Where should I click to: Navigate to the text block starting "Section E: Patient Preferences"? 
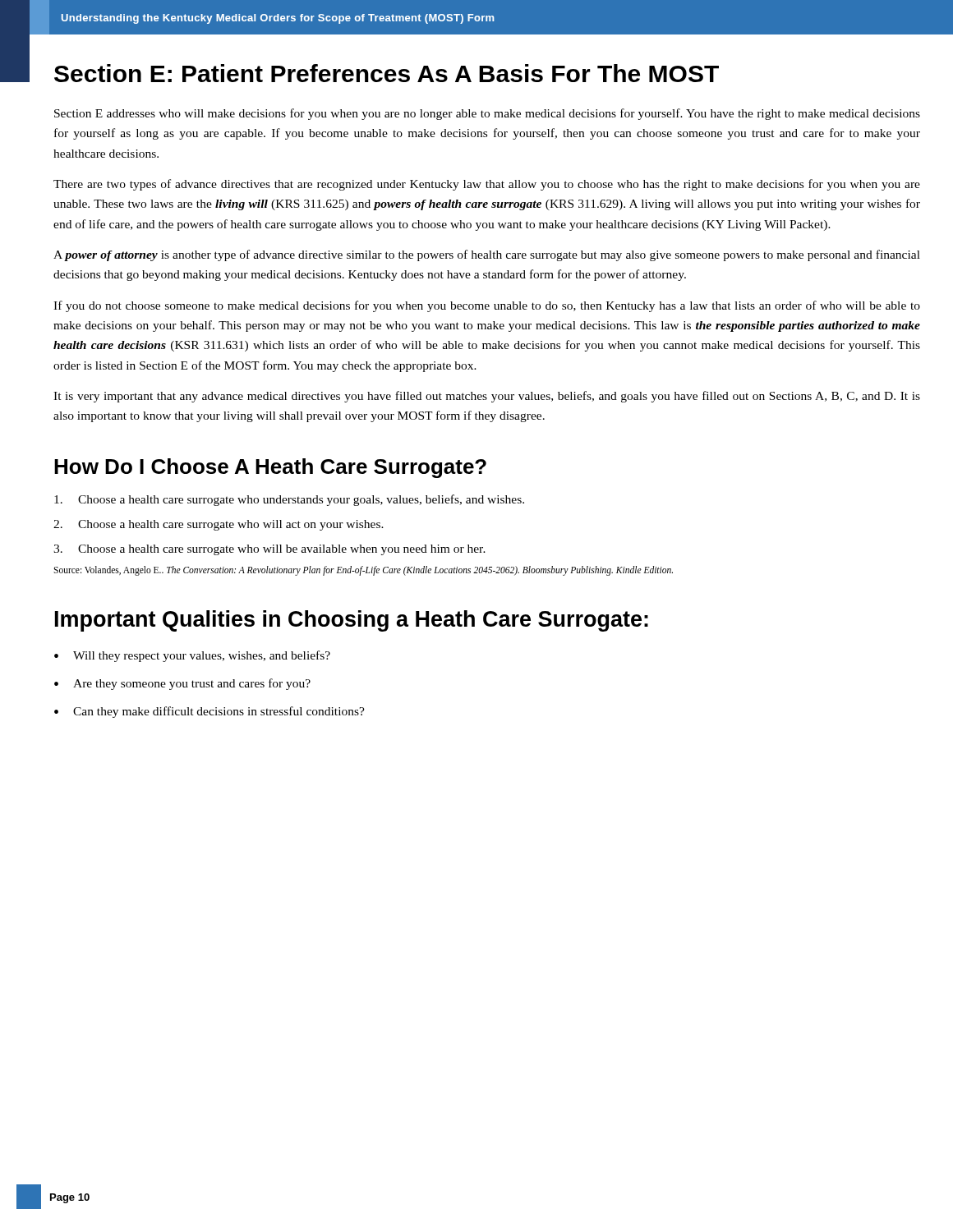pos(386,74)
